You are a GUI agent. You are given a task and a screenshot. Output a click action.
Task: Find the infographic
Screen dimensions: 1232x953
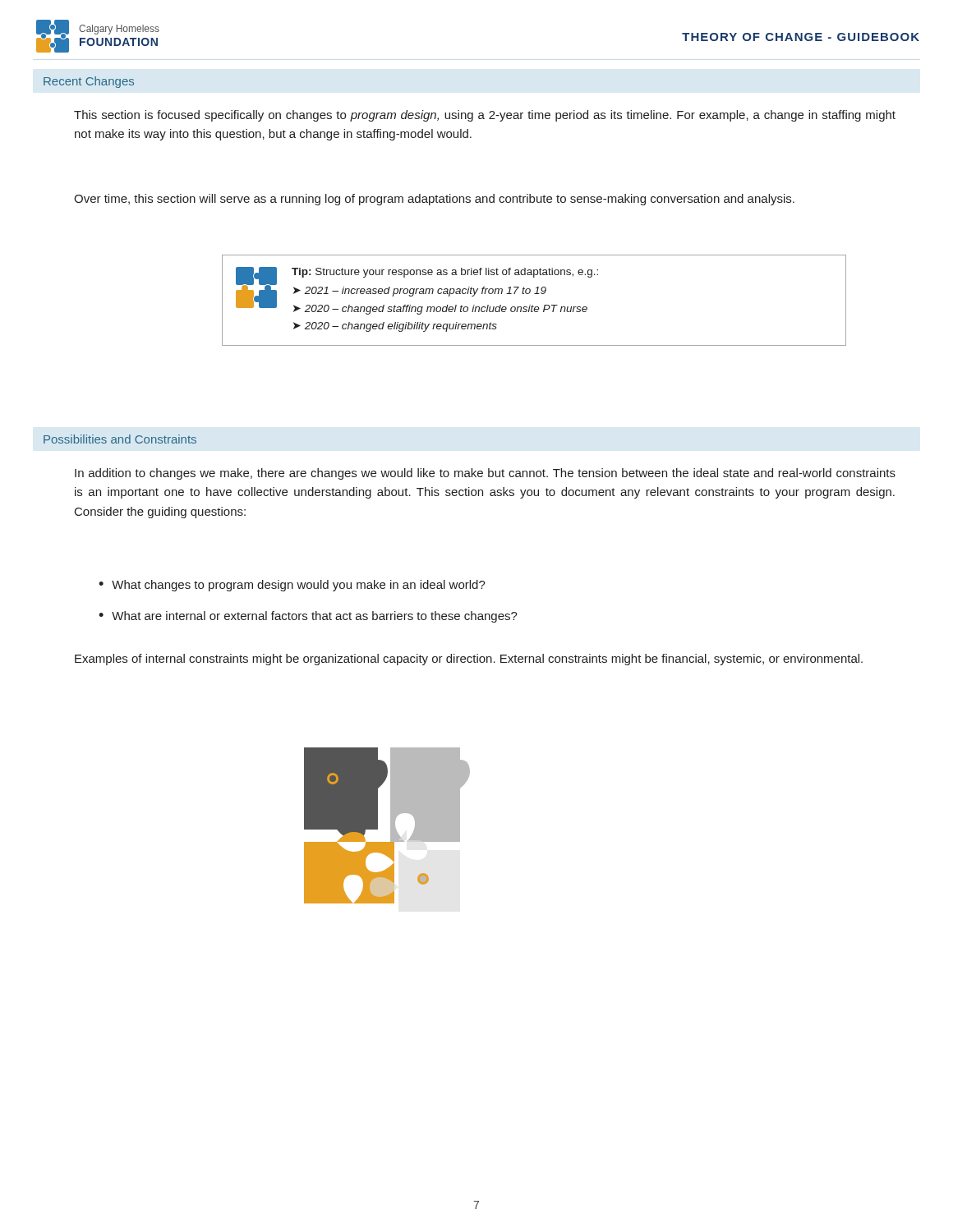534,300
